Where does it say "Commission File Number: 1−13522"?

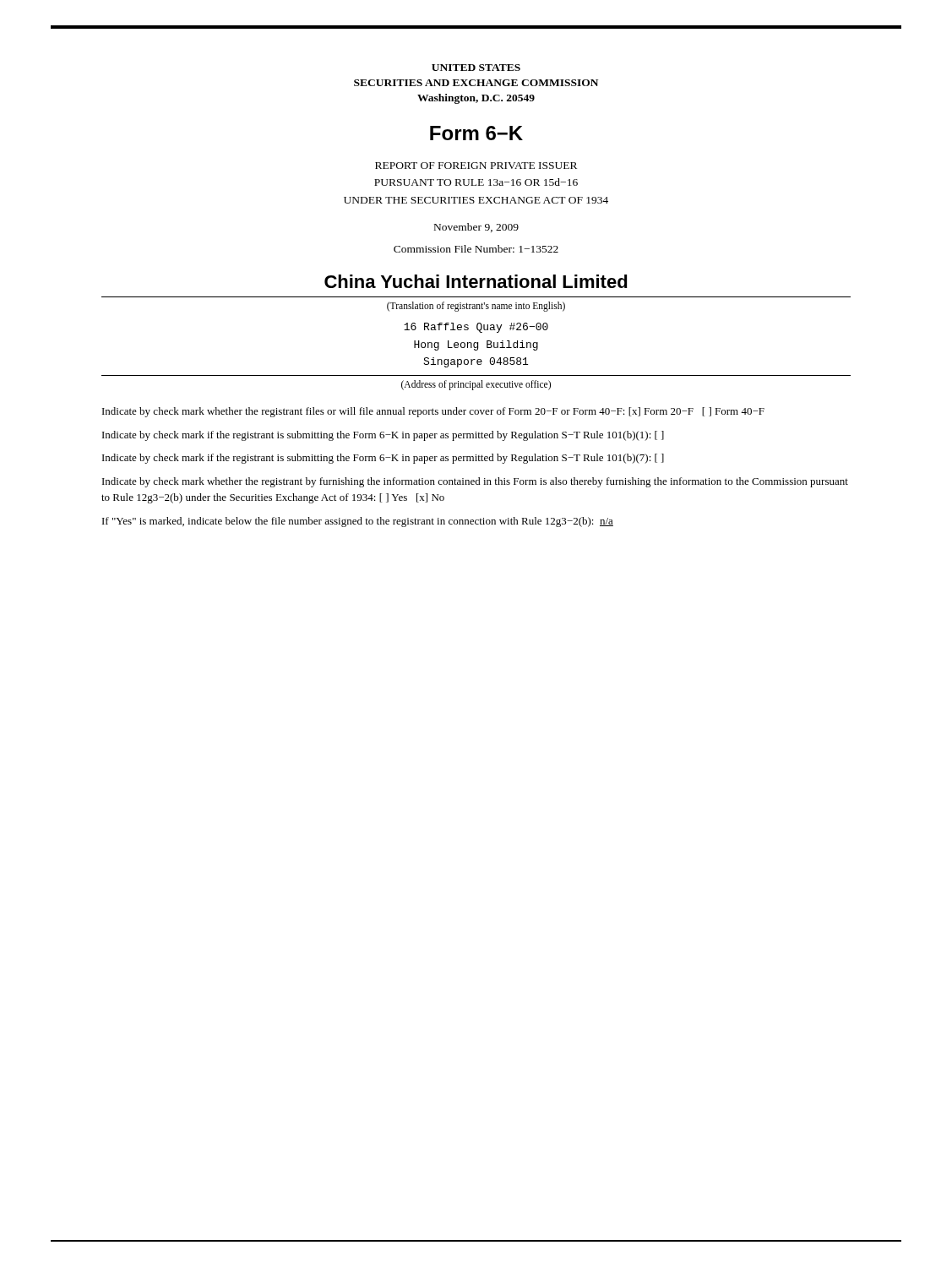476,249
